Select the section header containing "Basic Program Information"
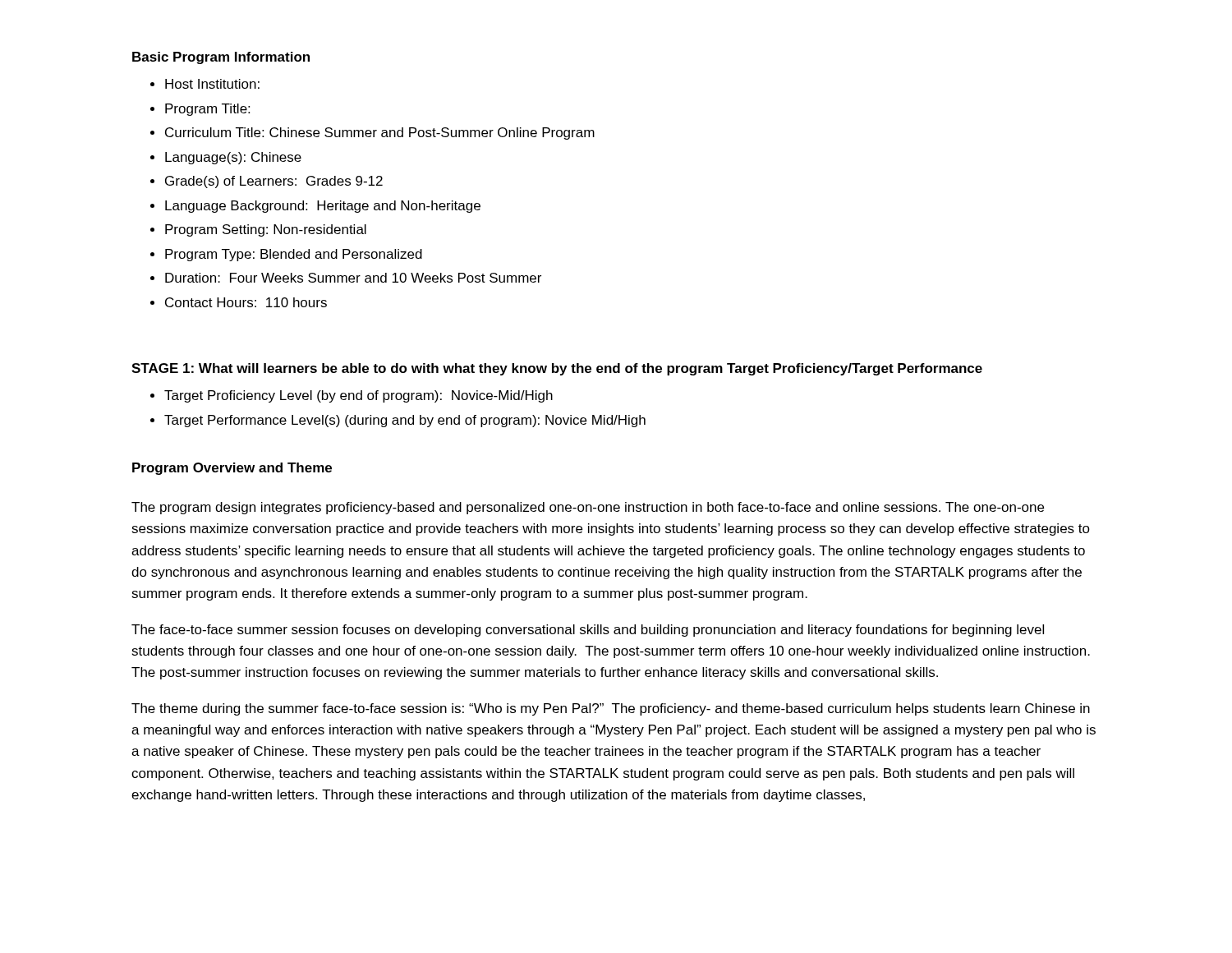Image resolution: width=1232 pixels, height=953 pixels. (x=221, y=58)
